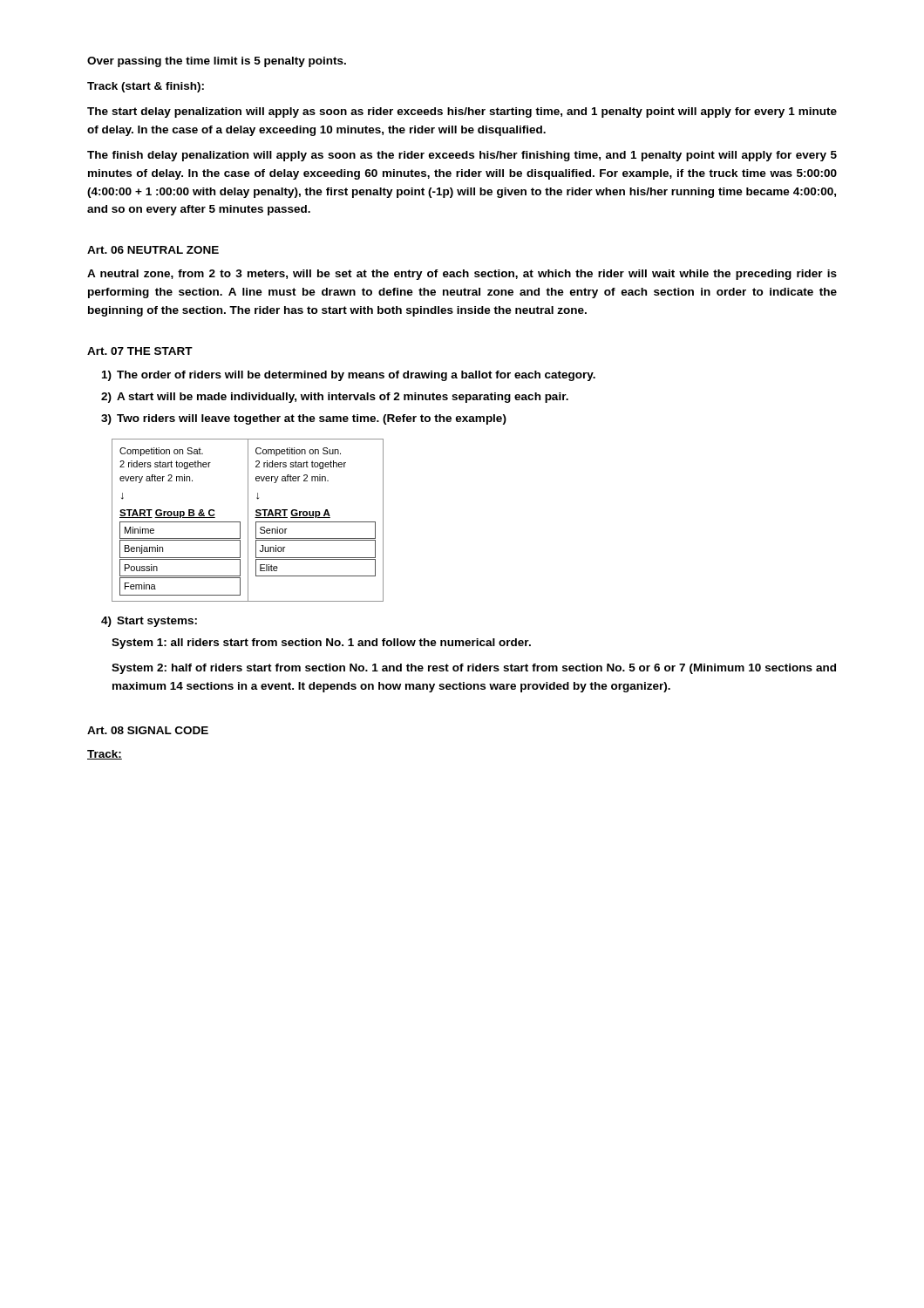Locate the section header with the text "Art. 07 THE START"

pos(140,351)
